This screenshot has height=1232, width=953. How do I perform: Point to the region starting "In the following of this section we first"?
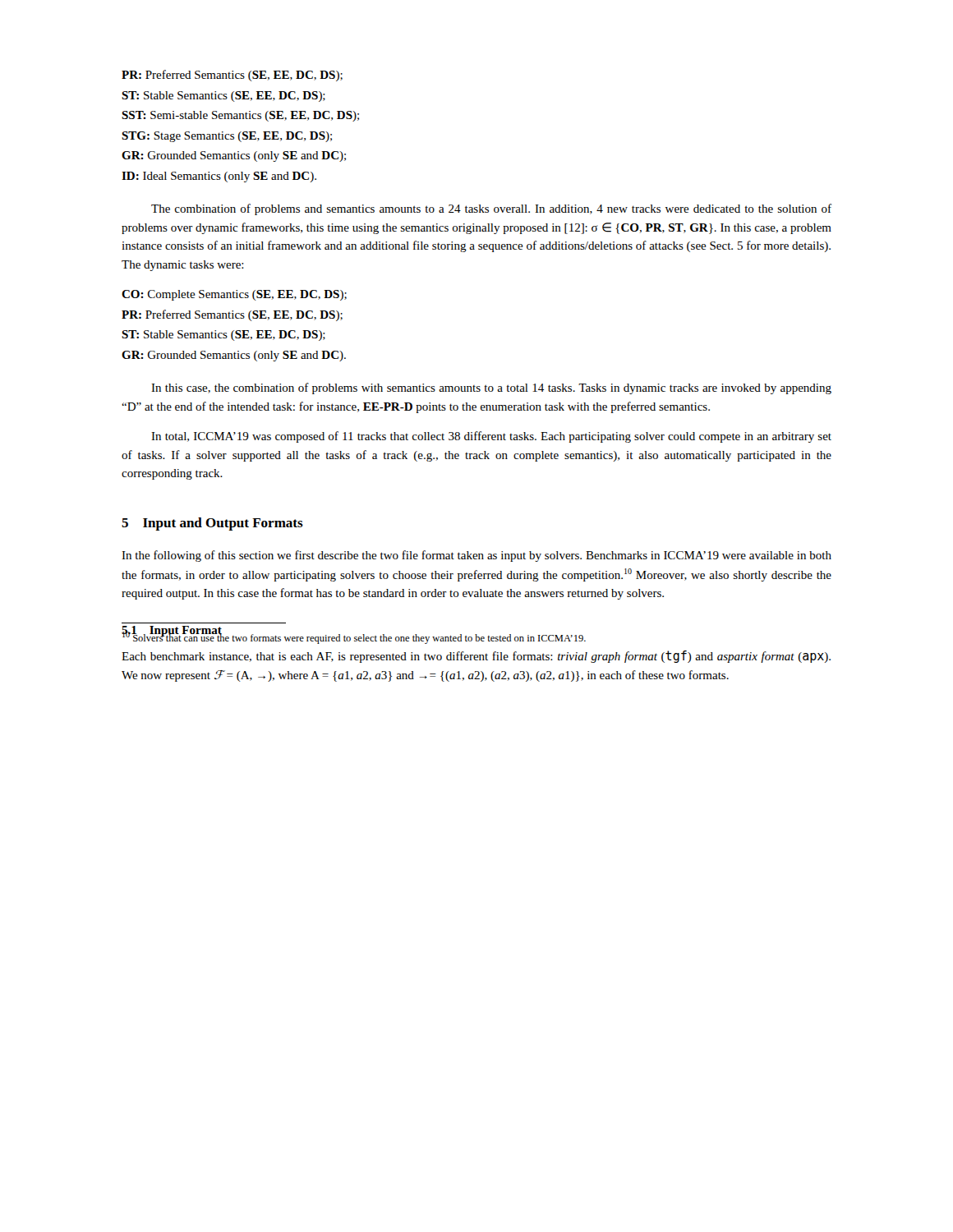point(476,574)
